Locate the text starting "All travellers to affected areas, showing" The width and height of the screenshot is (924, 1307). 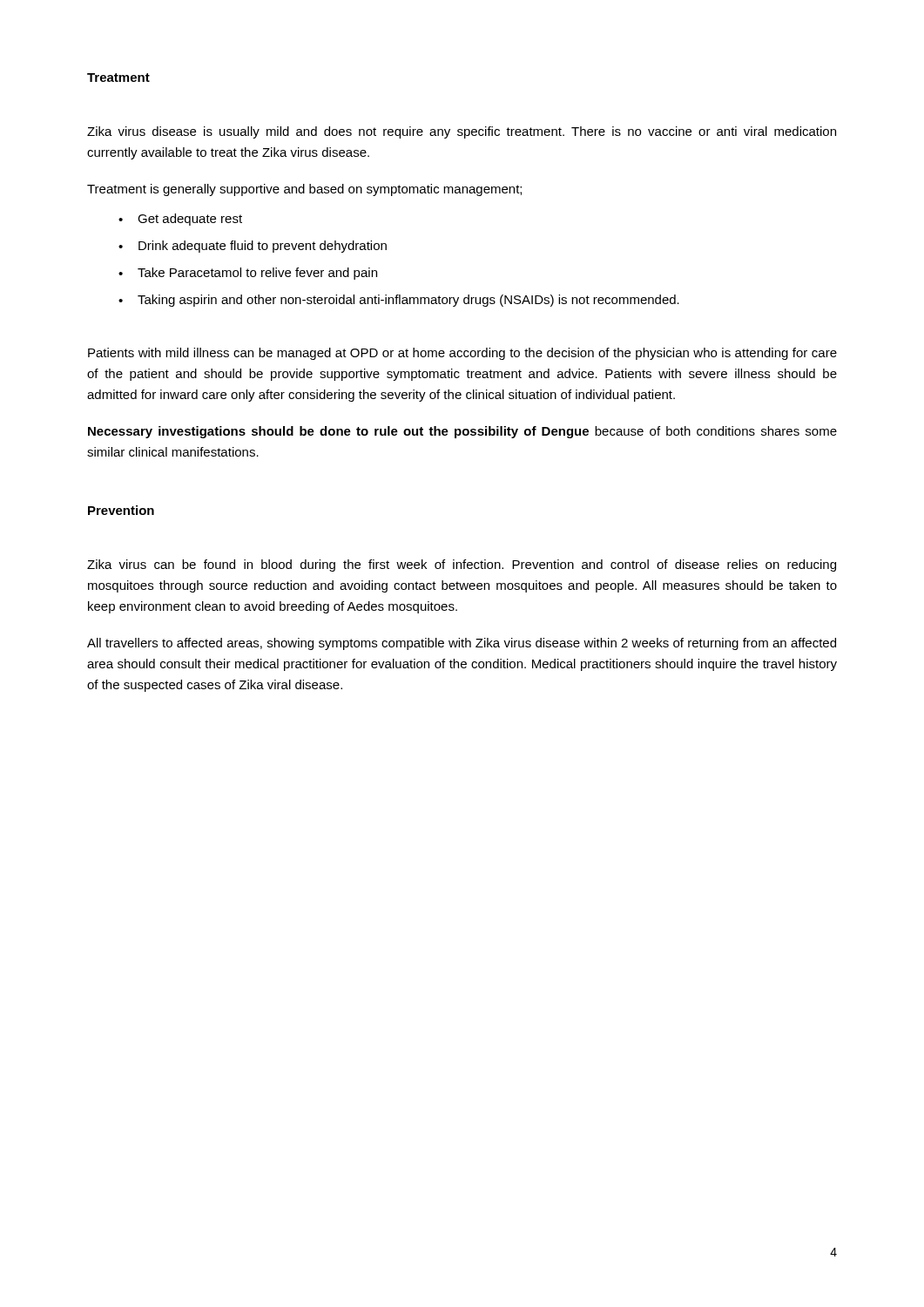(x=462, y=663)
